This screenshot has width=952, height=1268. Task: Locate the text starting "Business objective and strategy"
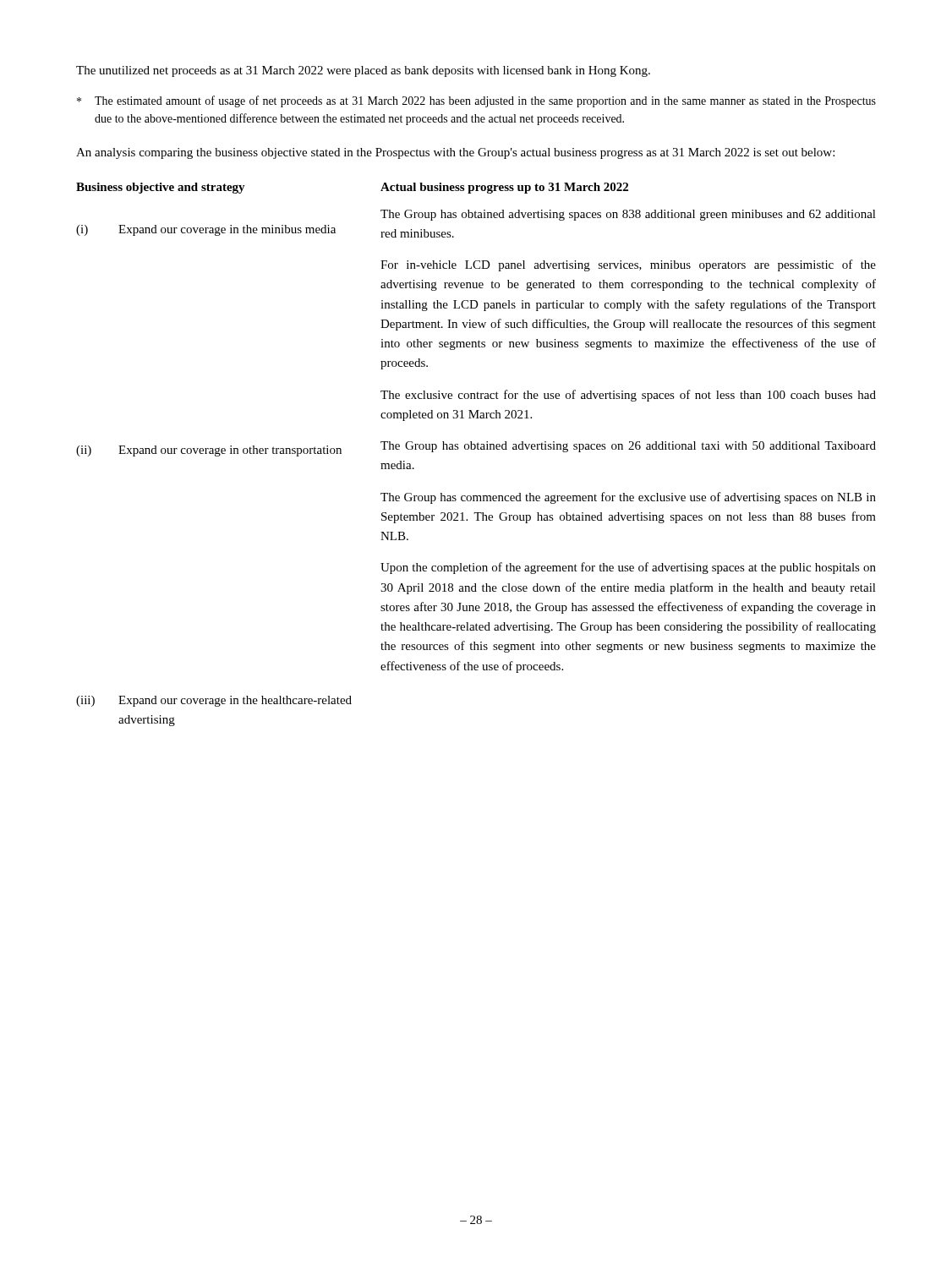(x=160, y=186)
